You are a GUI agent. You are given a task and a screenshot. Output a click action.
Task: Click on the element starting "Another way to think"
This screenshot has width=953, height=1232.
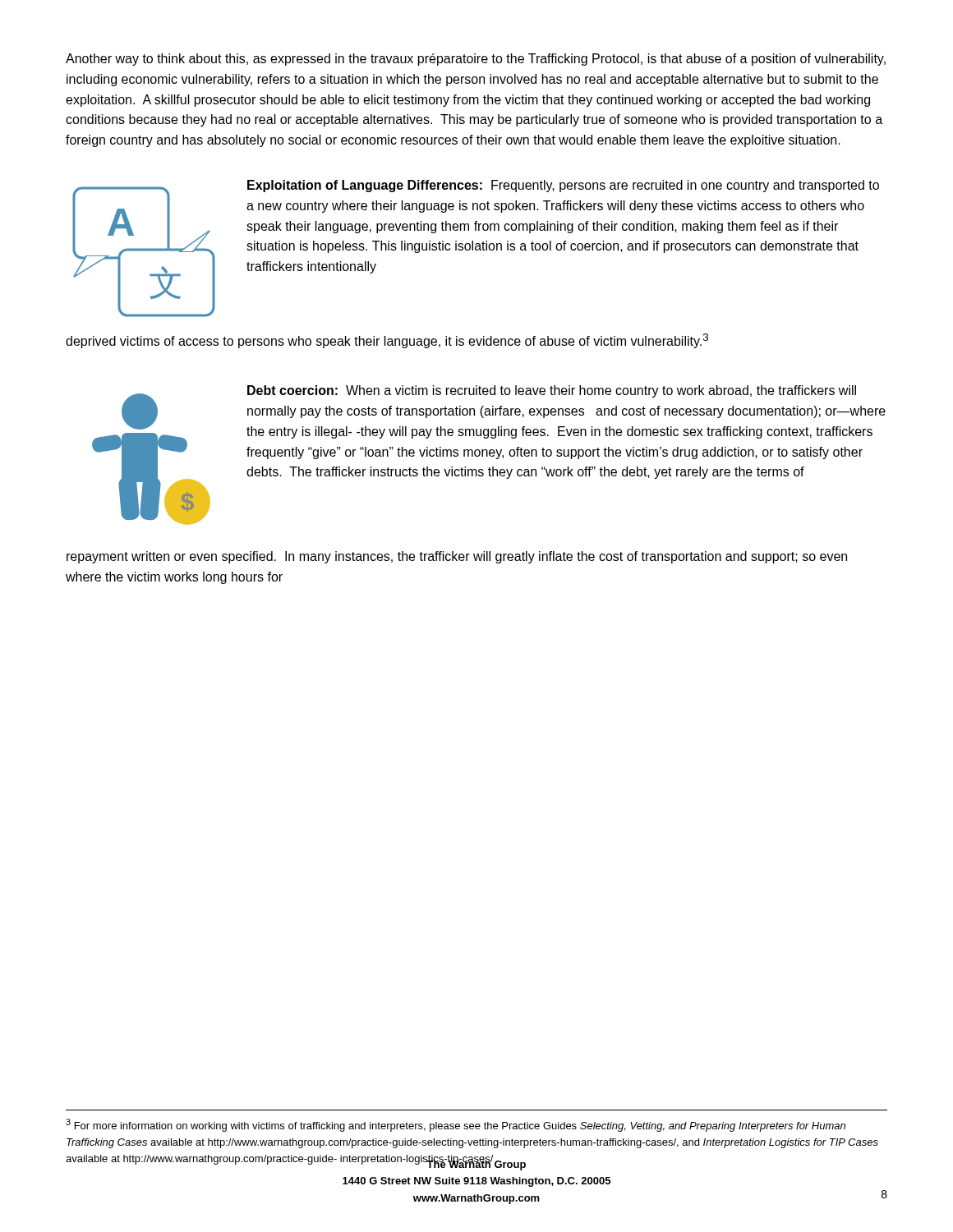pyautogui.click(x=476, y=99)
